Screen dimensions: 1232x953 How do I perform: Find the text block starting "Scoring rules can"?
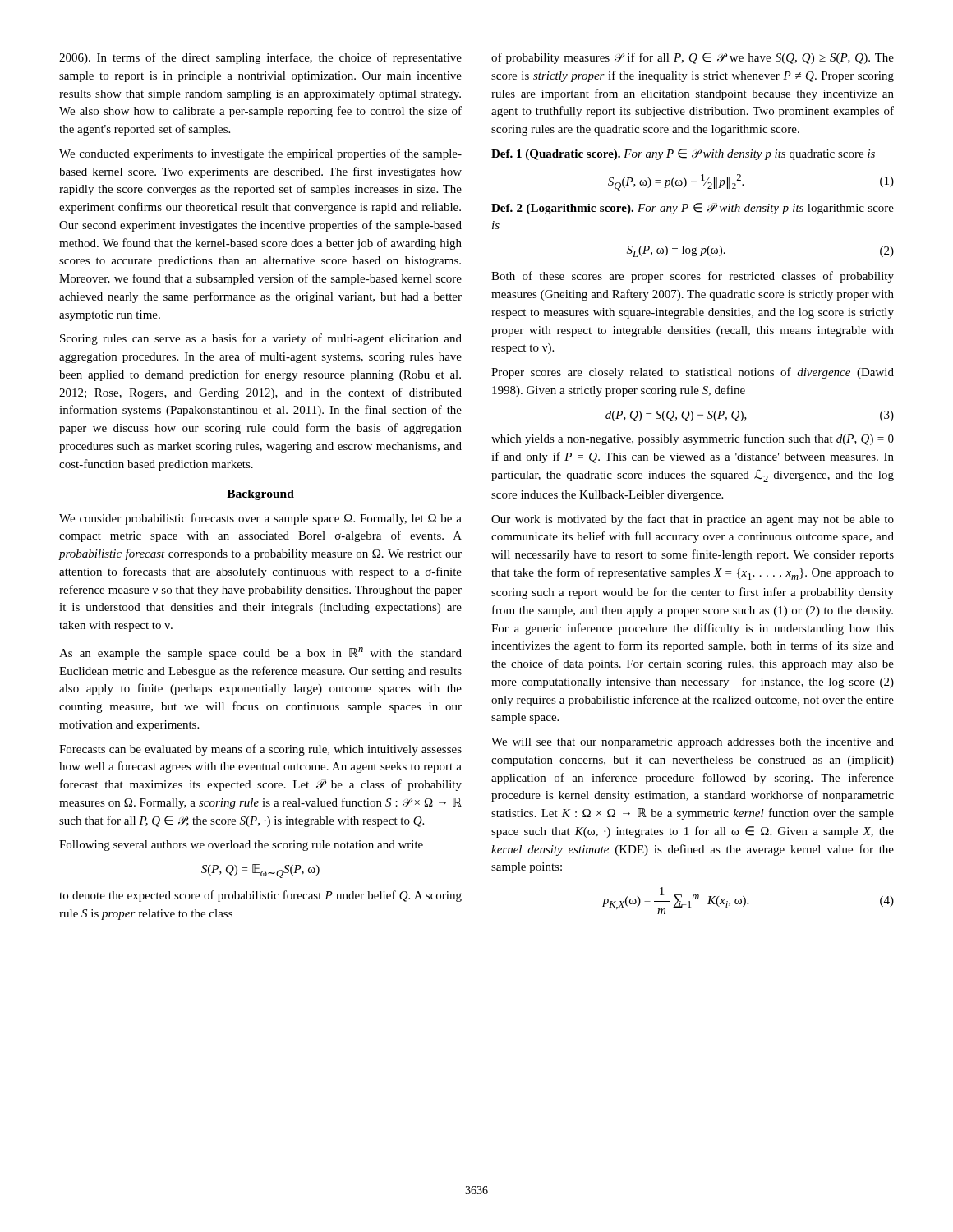point(260,402)
